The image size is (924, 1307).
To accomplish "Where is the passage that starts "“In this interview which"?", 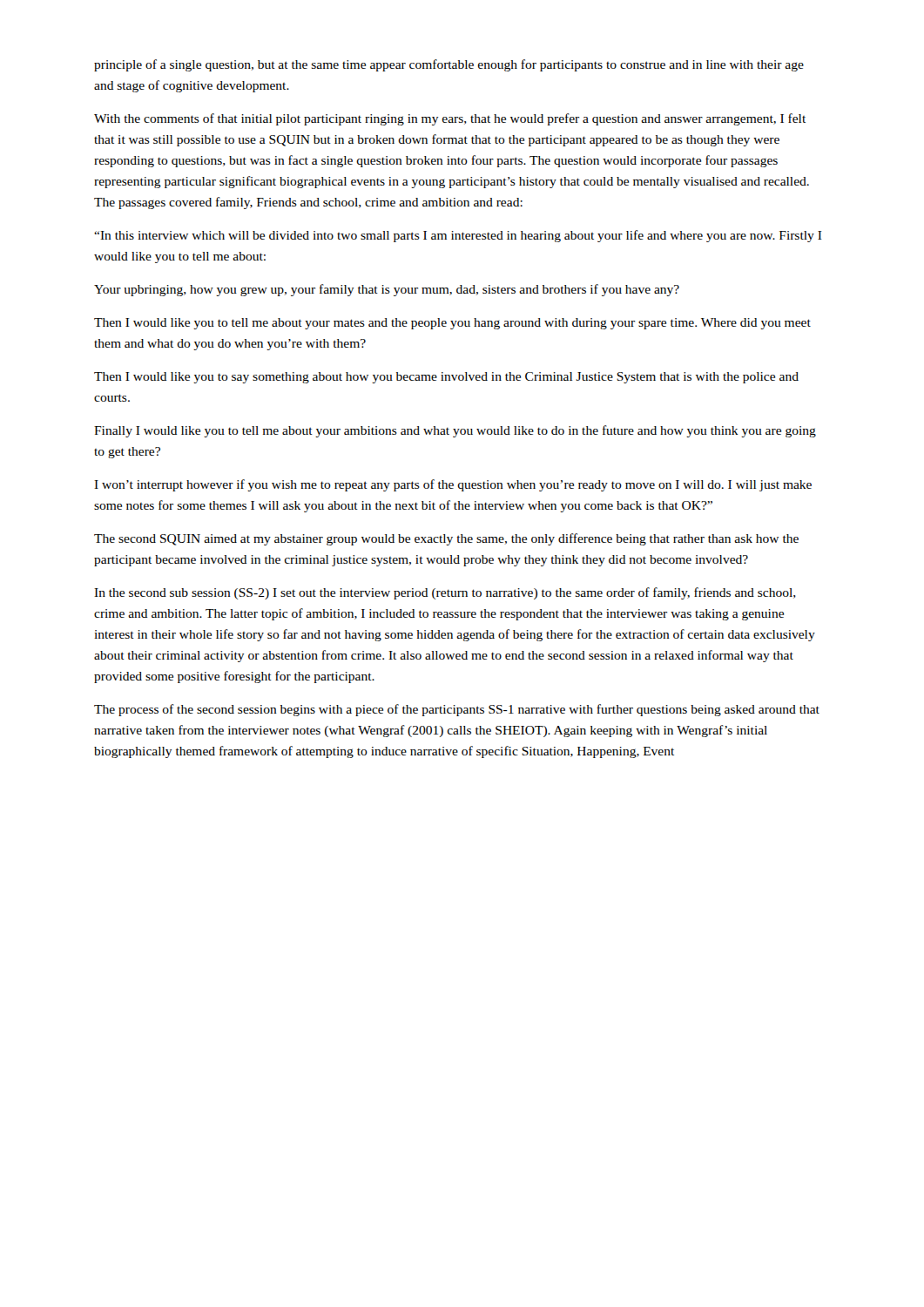I will pos(458,245).
